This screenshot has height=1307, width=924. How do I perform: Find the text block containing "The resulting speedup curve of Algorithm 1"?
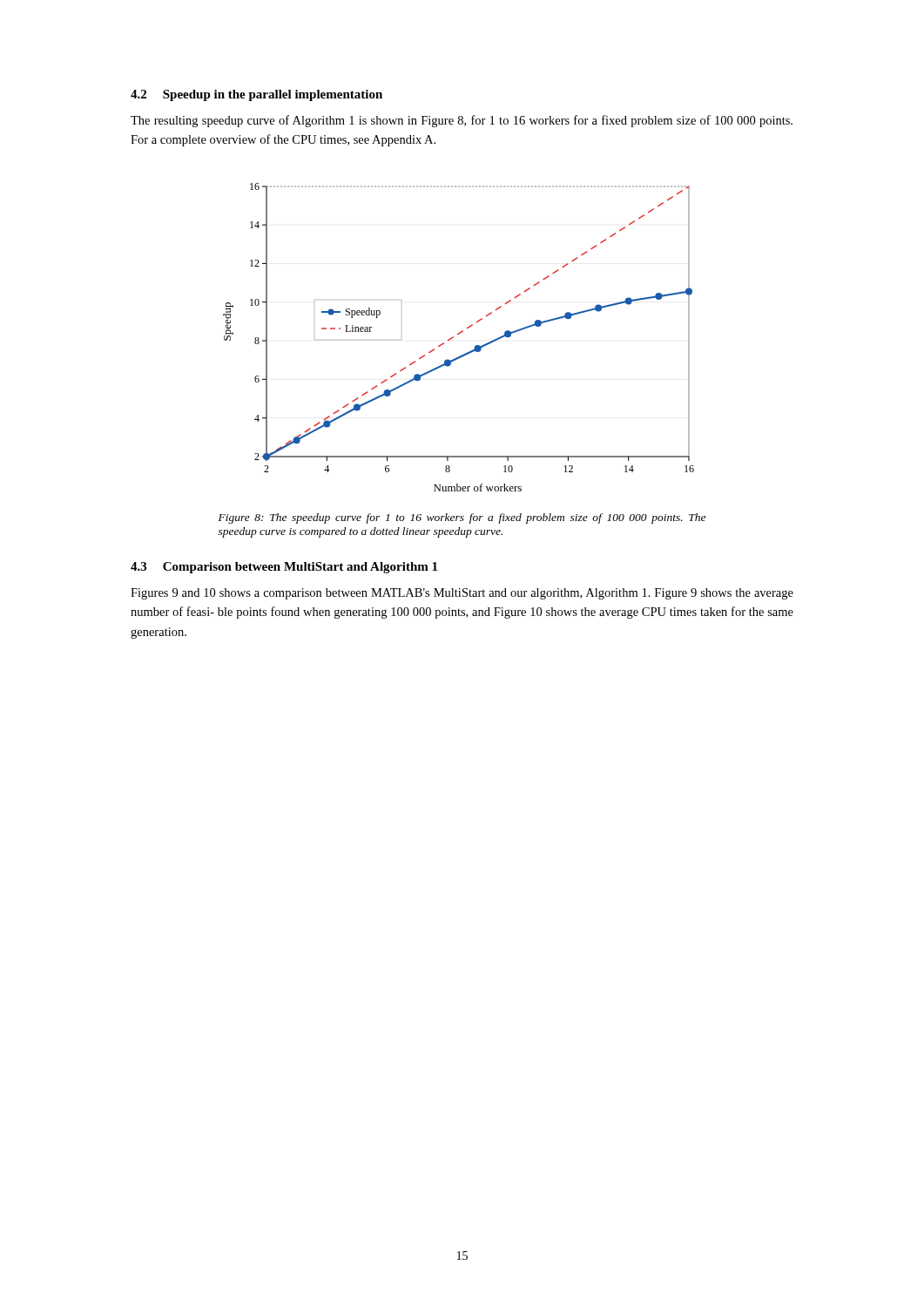(x=462, y=130)
